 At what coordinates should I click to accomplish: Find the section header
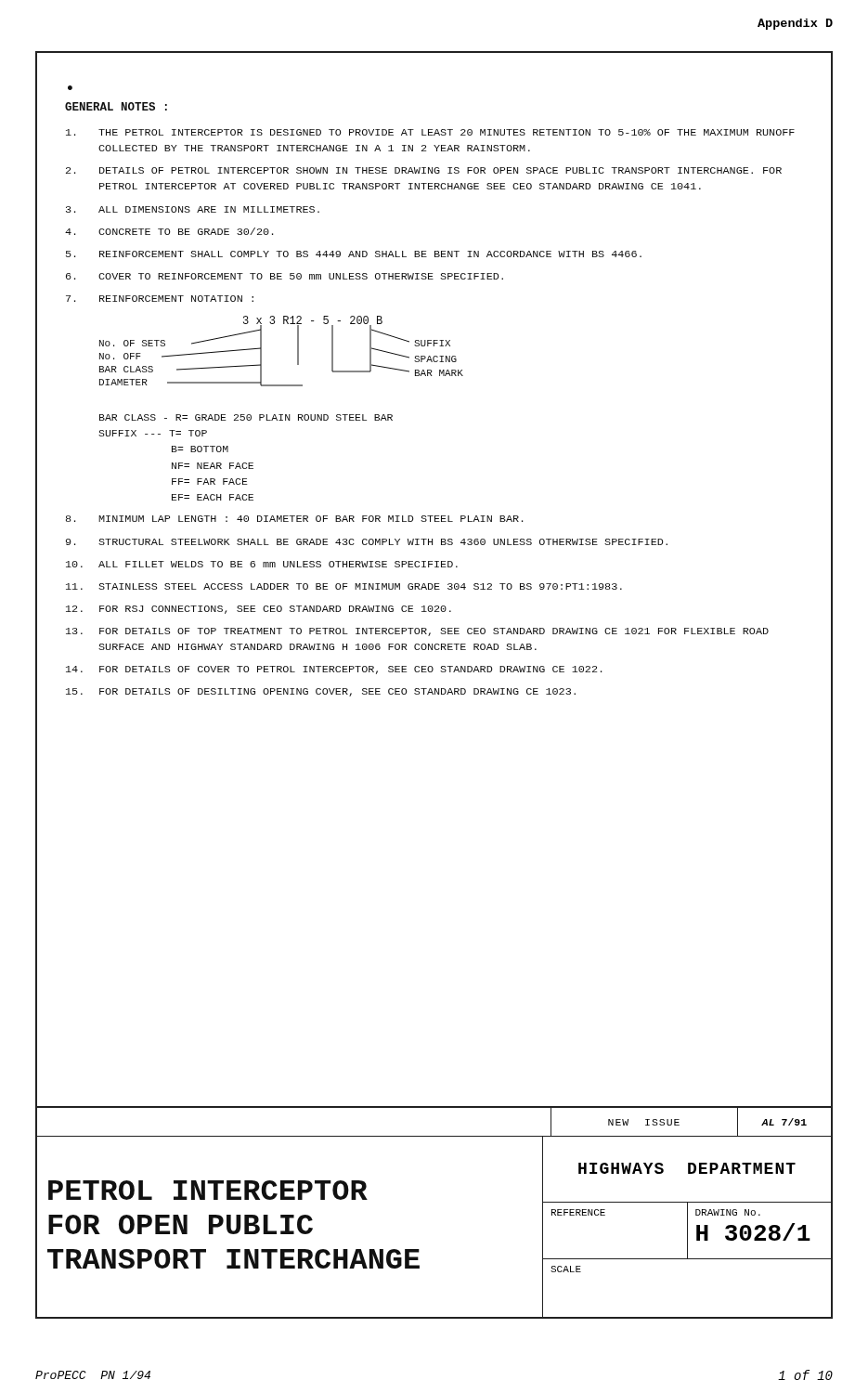(x=117, y=108)
